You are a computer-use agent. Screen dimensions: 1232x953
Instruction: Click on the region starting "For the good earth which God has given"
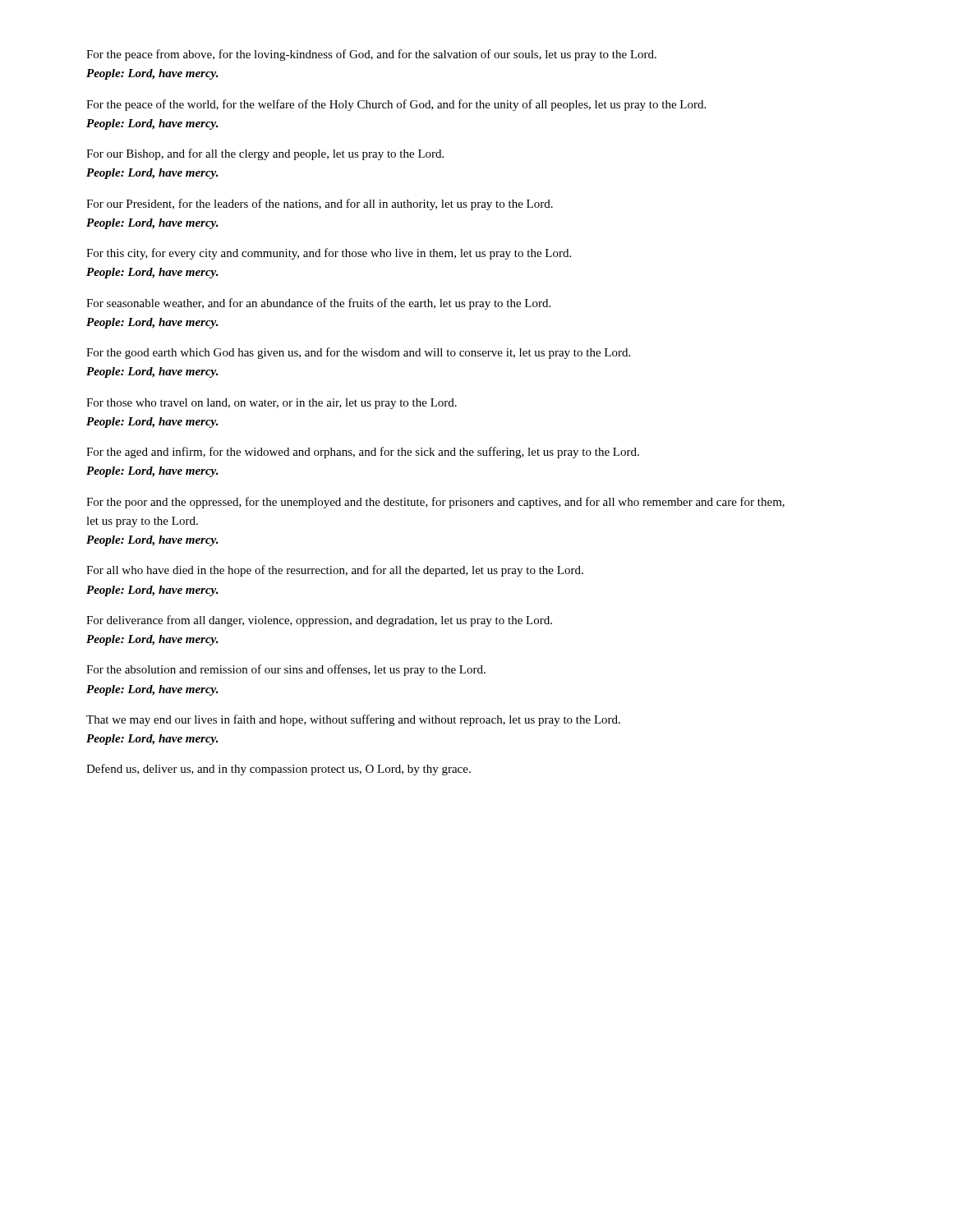coord(359,362)
